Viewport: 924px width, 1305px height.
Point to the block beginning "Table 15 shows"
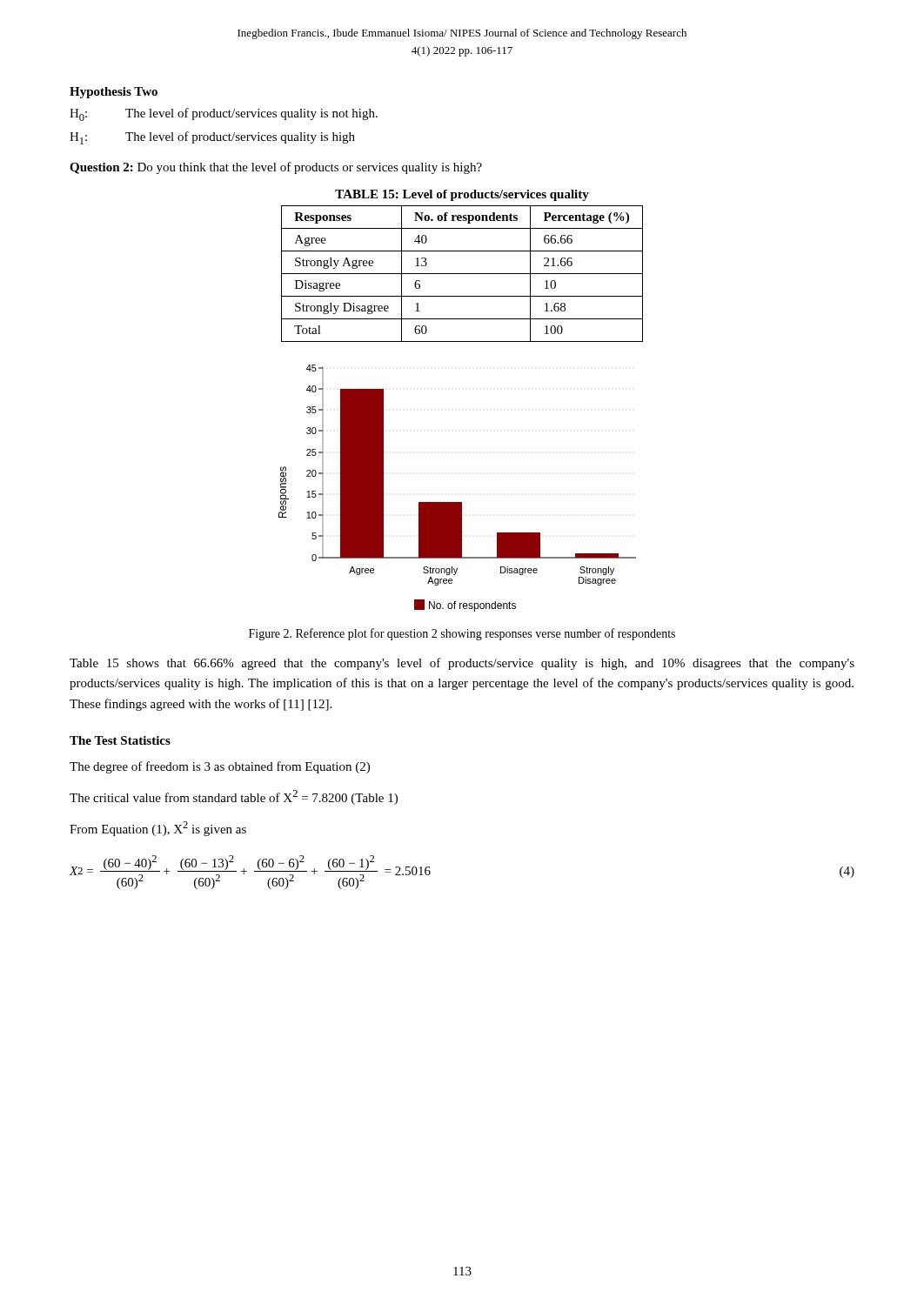pos(462,683)
